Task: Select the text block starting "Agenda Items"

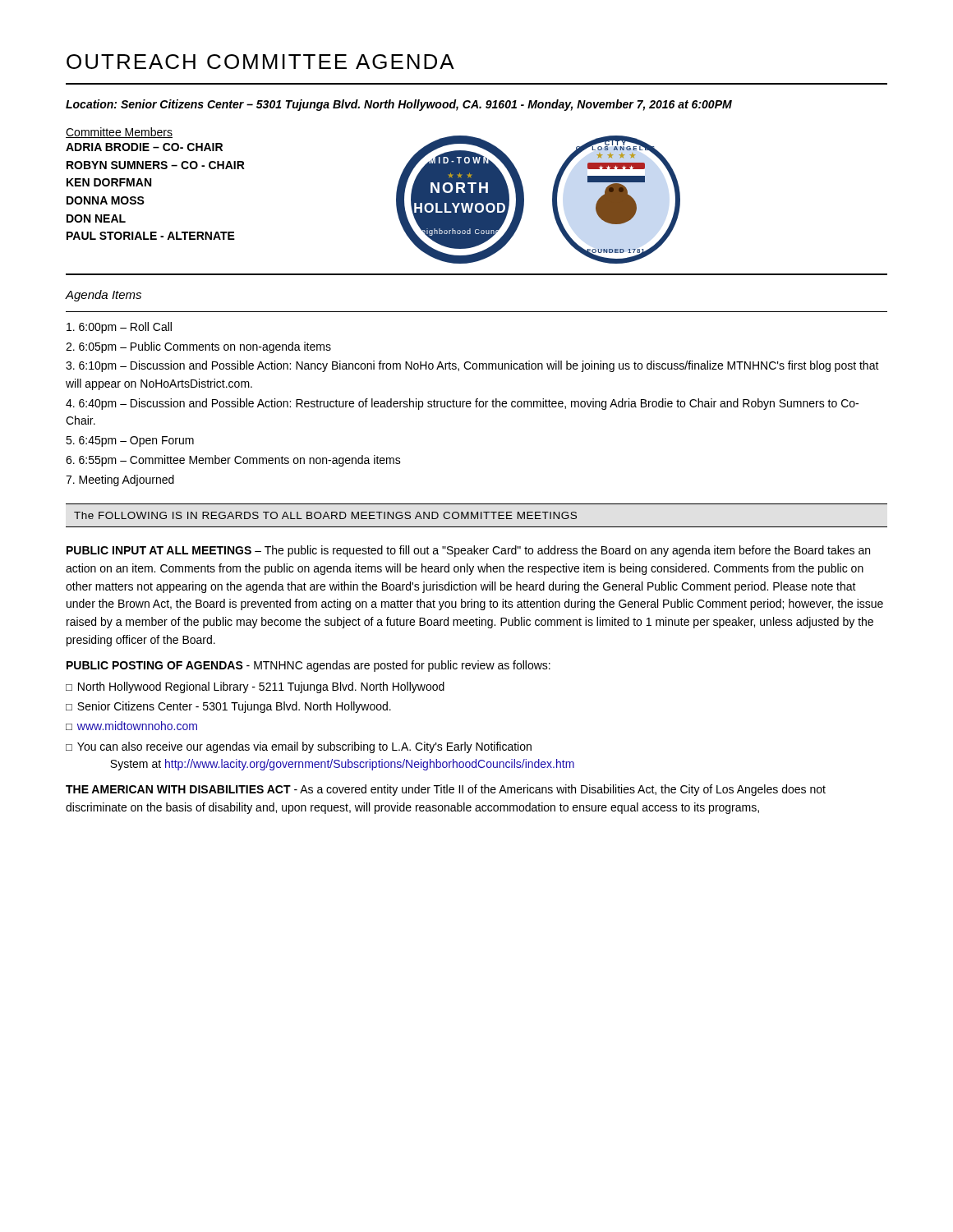Action: 104,294
